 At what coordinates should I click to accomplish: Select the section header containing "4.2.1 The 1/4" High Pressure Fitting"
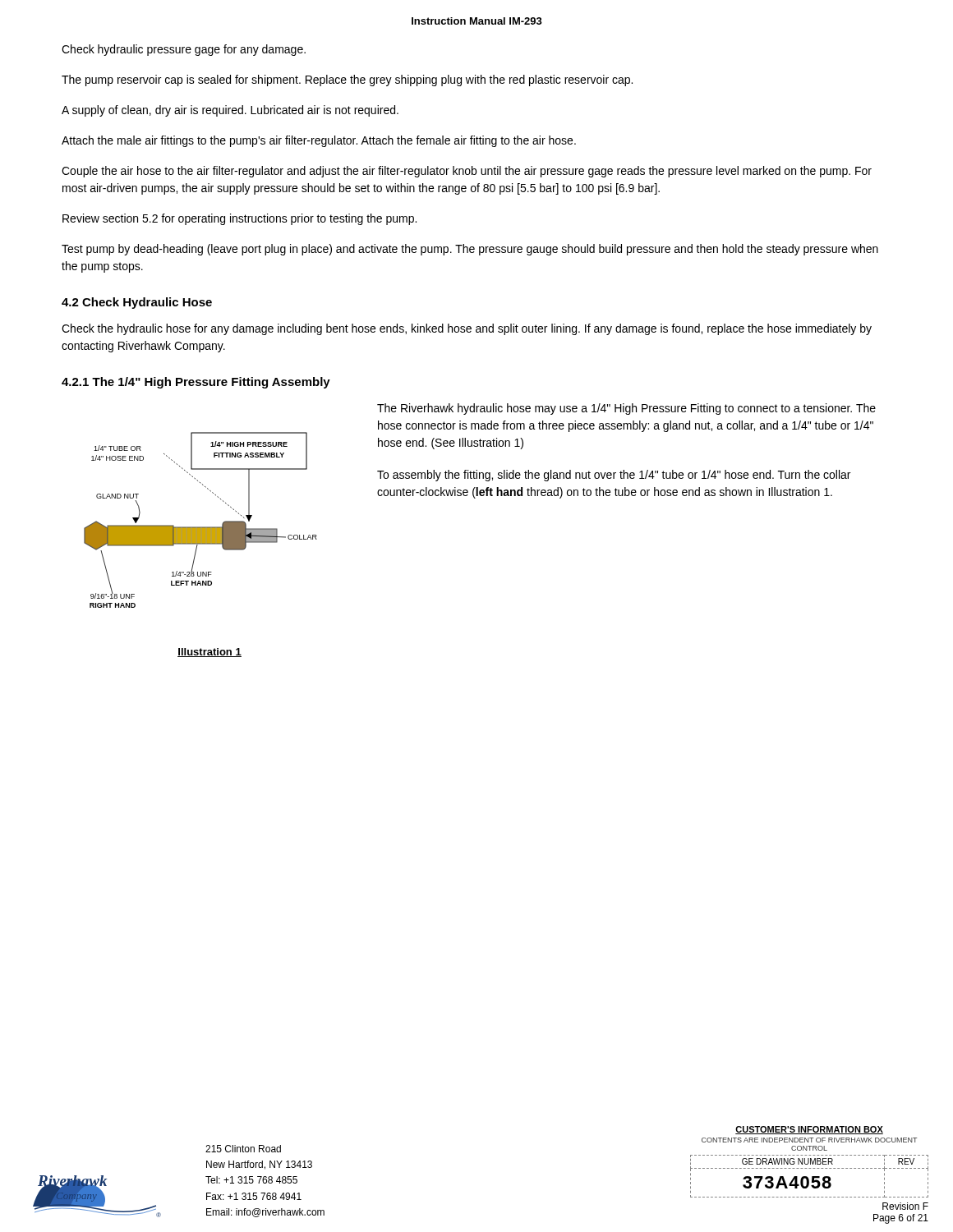coord(196,381)
